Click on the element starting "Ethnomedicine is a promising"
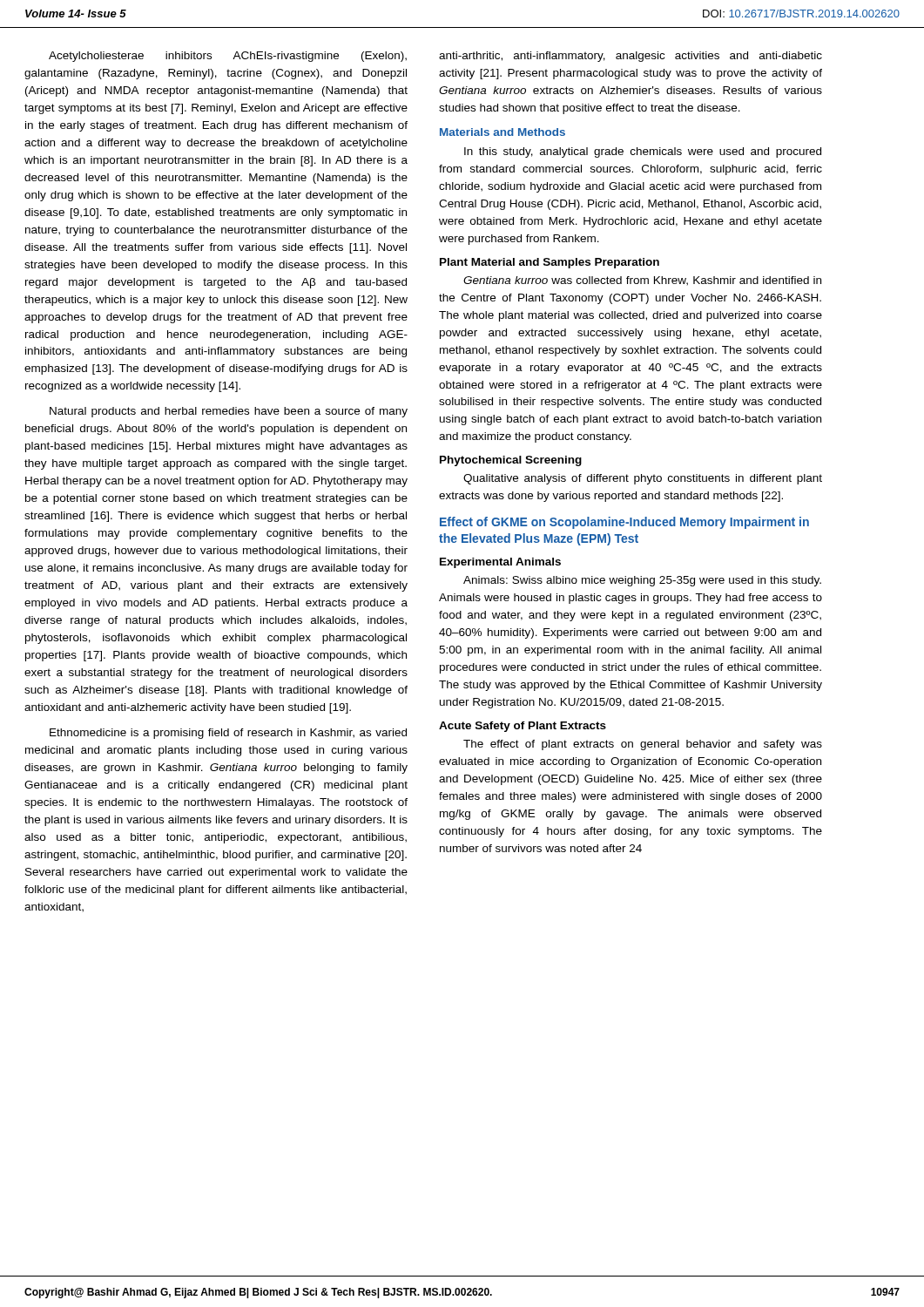 [216, 820]
